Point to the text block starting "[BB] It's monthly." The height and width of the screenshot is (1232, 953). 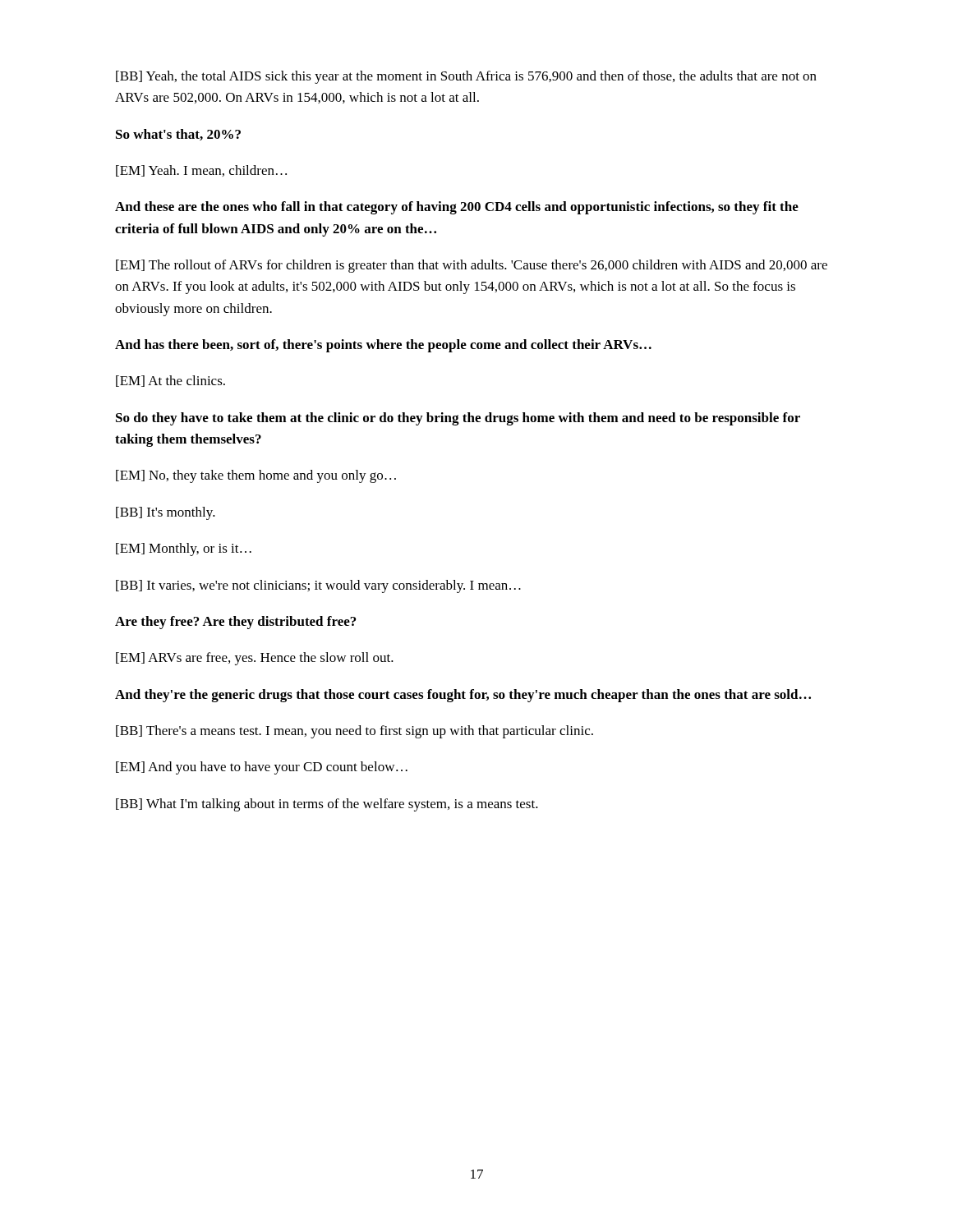[165, 512]
